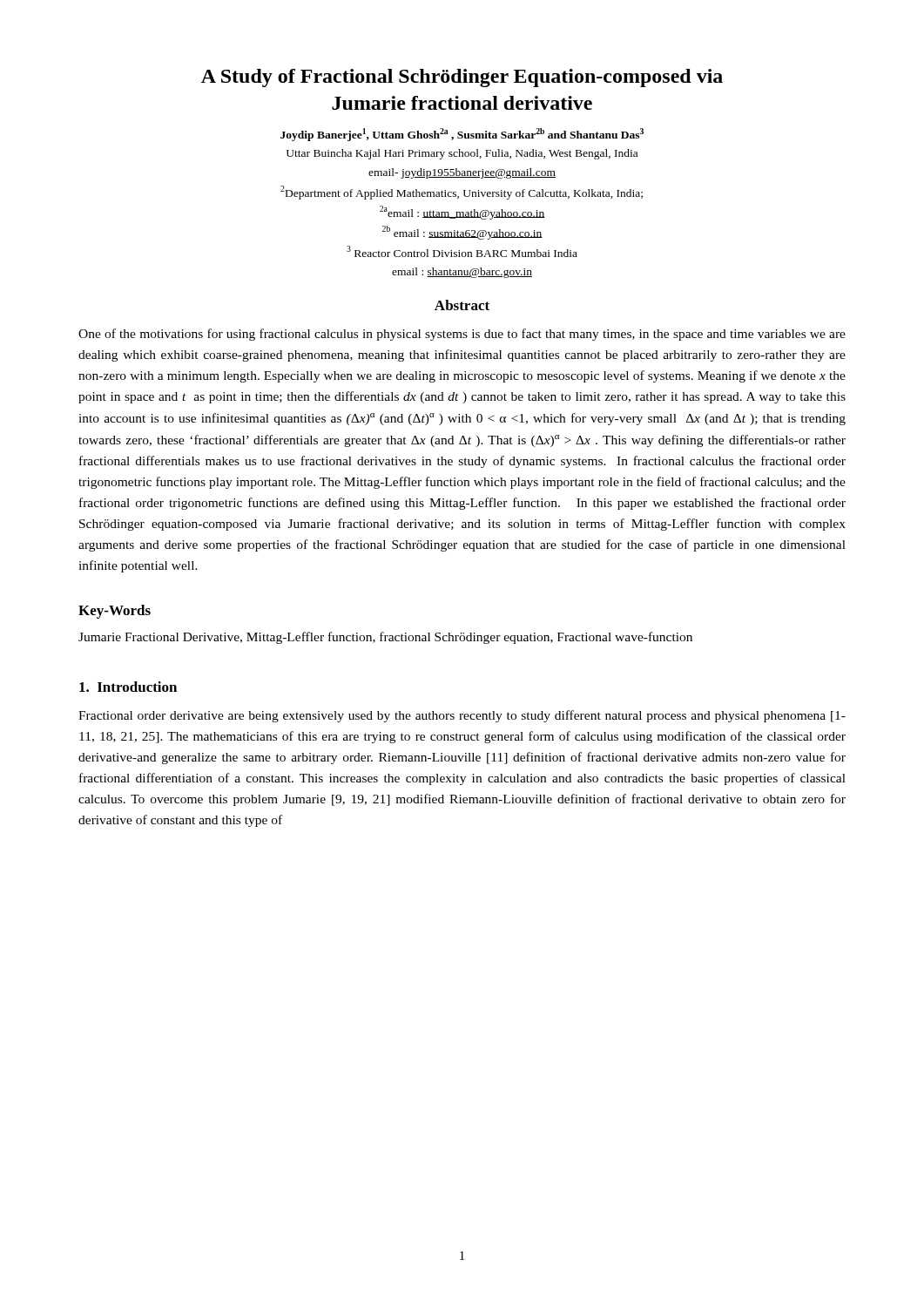Locate the section header containing "1. Introduction"
The height and width of the screenshot is (1307, 924).
point(128,687)
